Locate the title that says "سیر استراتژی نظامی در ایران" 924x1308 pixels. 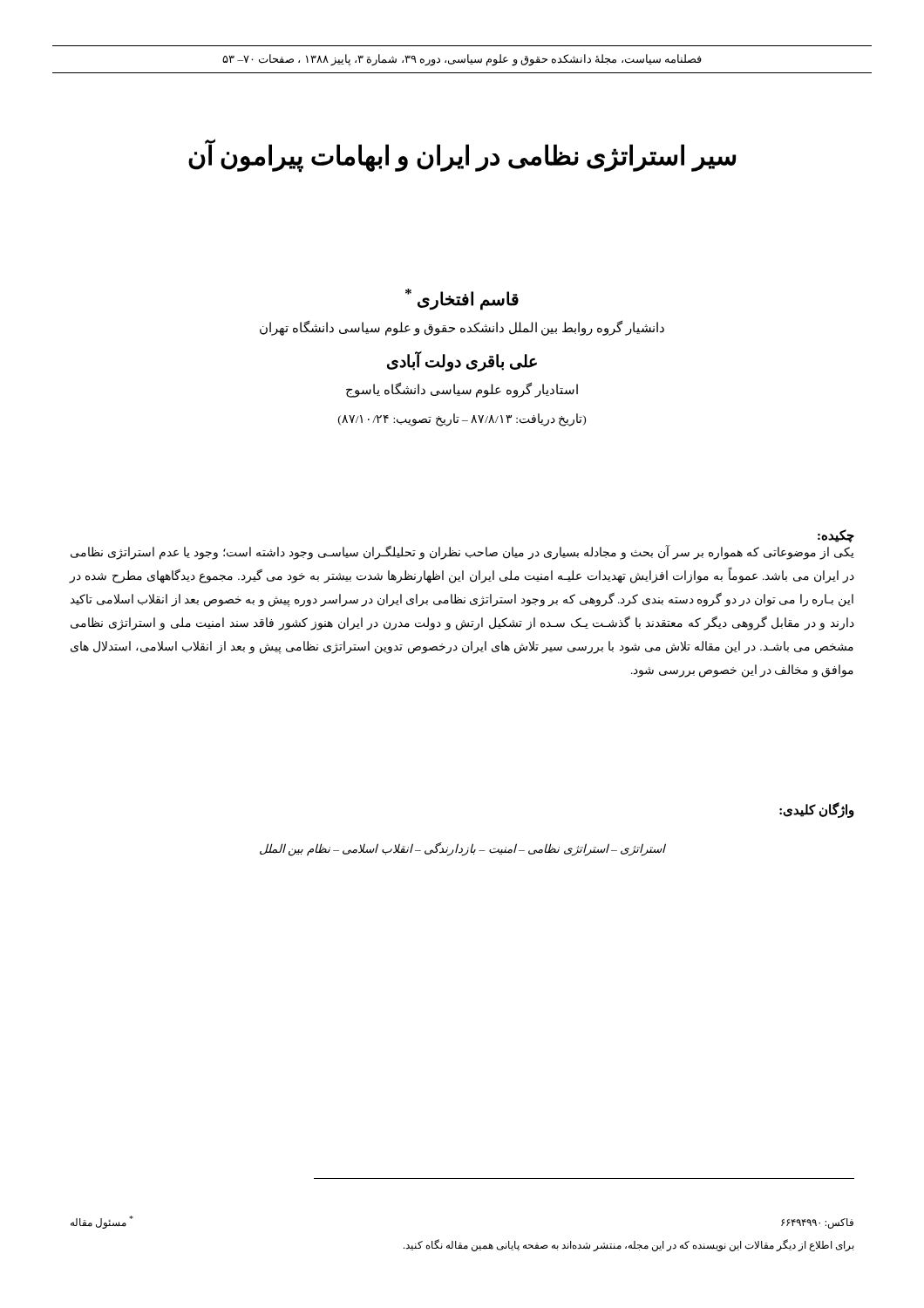(x=462, y=156)
